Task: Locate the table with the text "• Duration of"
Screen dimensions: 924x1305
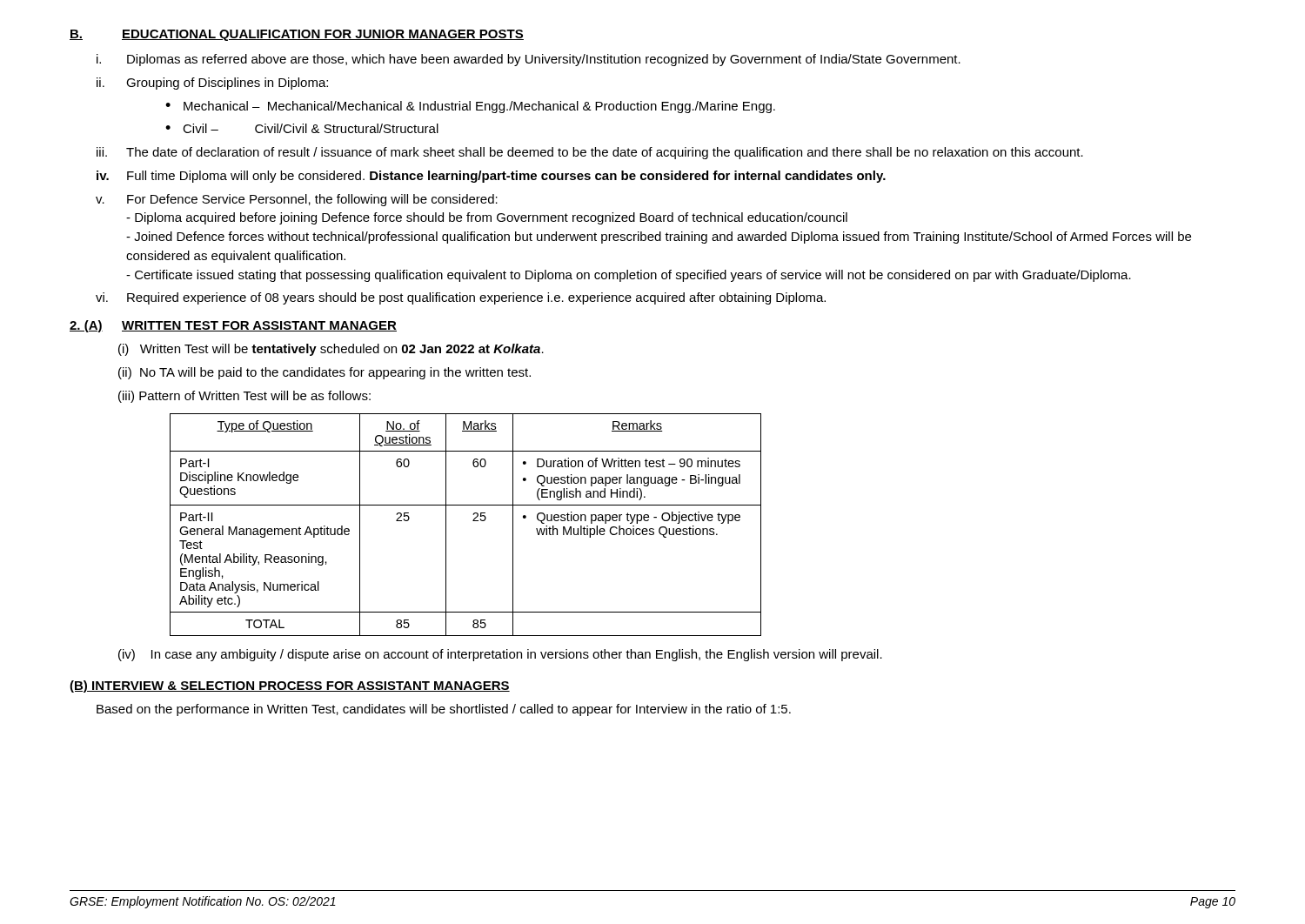Action: click(676, 525)
